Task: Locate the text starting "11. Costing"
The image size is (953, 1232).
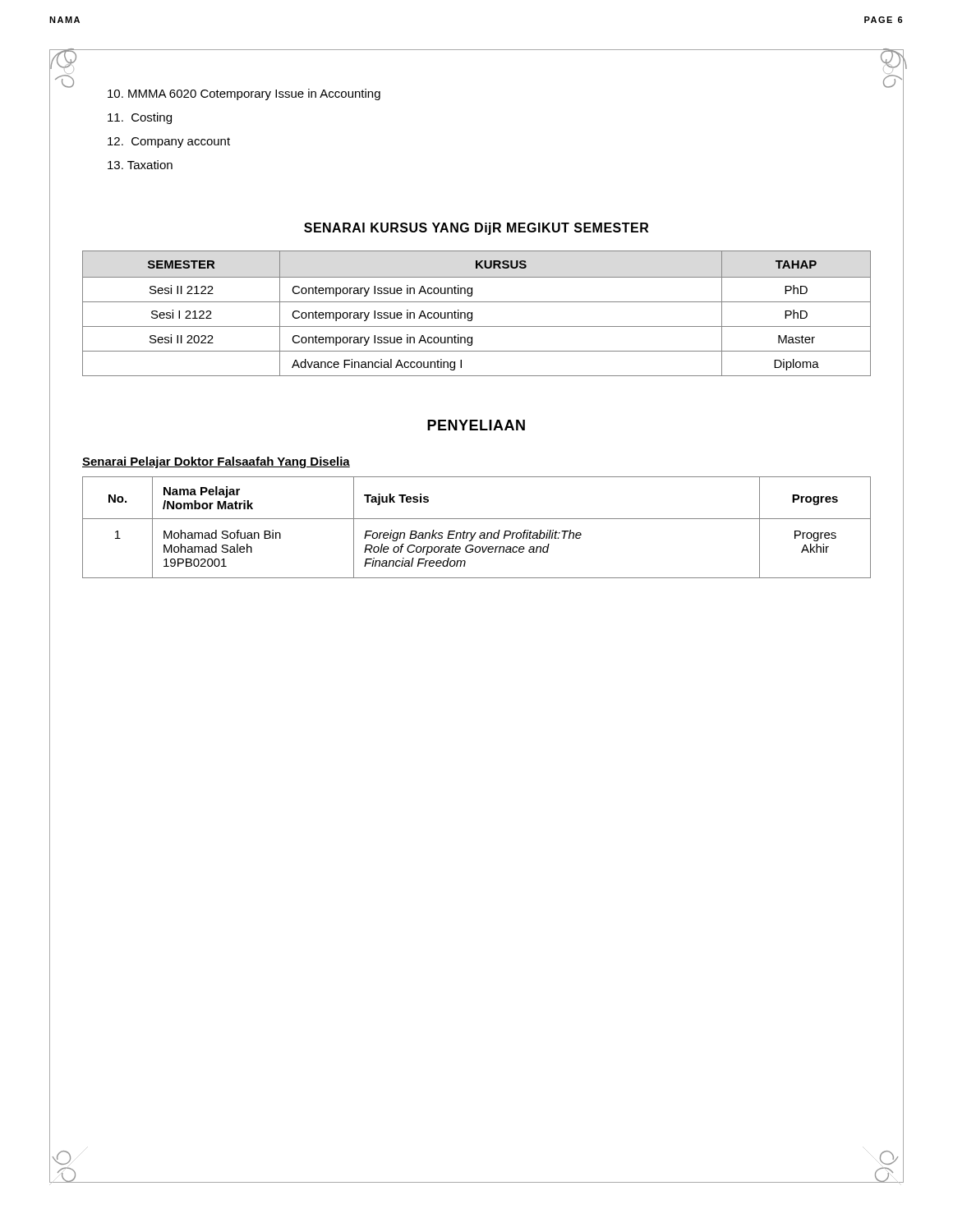Action: pyautogui.click(x=140, y=117)
